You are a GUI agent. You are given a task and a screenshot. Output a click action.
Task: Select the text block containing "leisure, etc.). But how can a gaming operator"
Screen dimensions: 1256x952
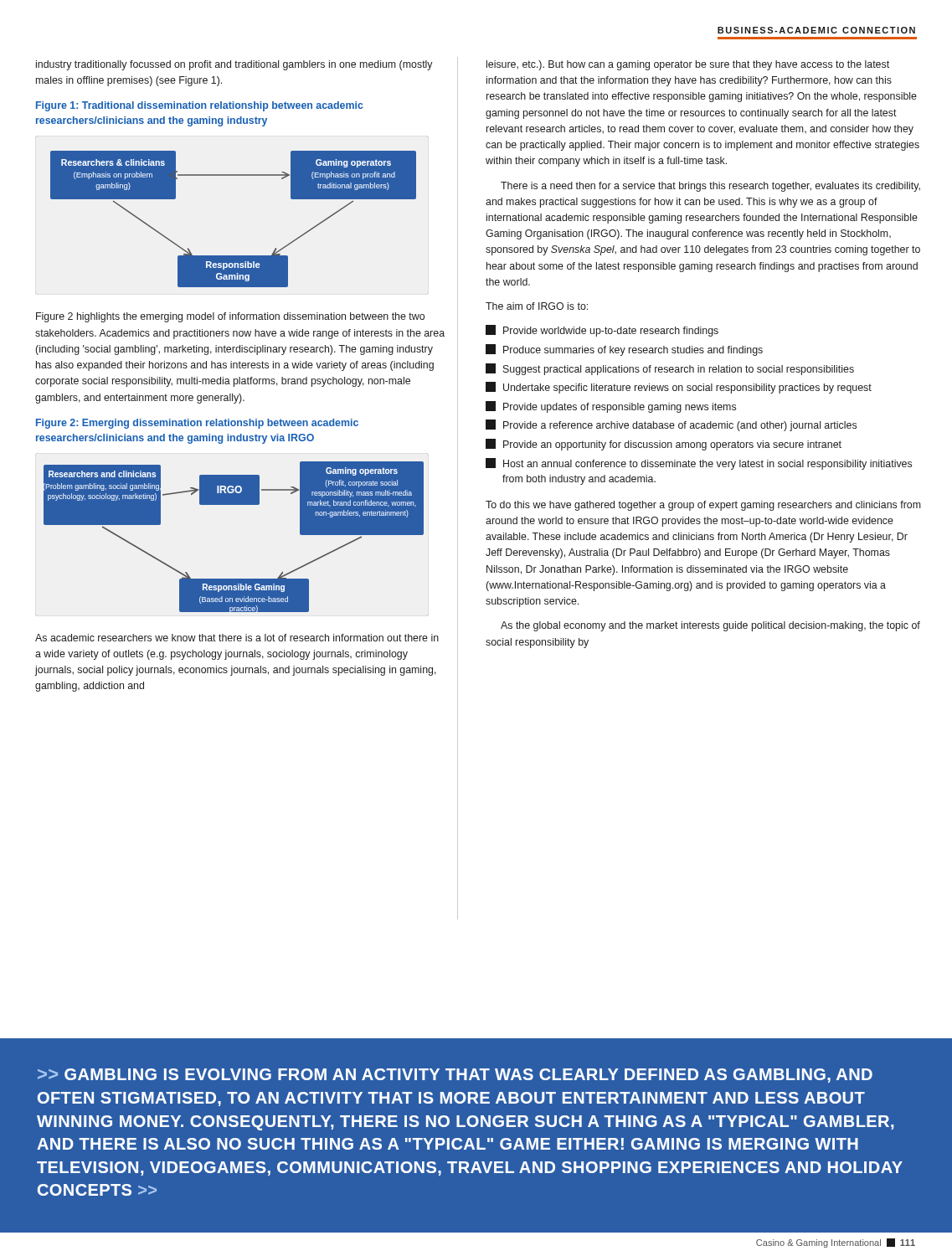click(x=703, y=186)
